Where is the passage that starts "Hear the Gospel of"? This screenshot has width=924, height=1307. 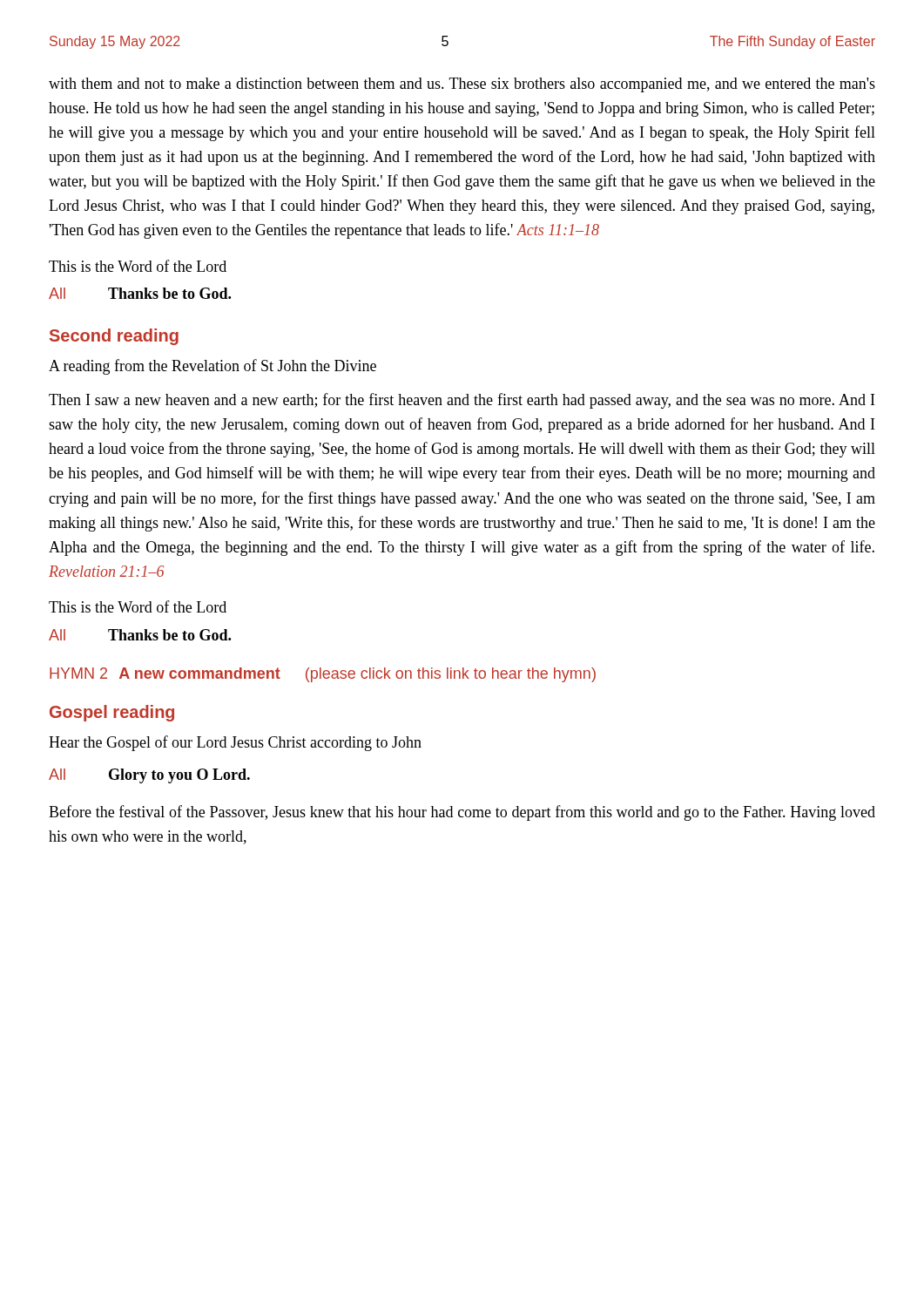pos(235,742)
